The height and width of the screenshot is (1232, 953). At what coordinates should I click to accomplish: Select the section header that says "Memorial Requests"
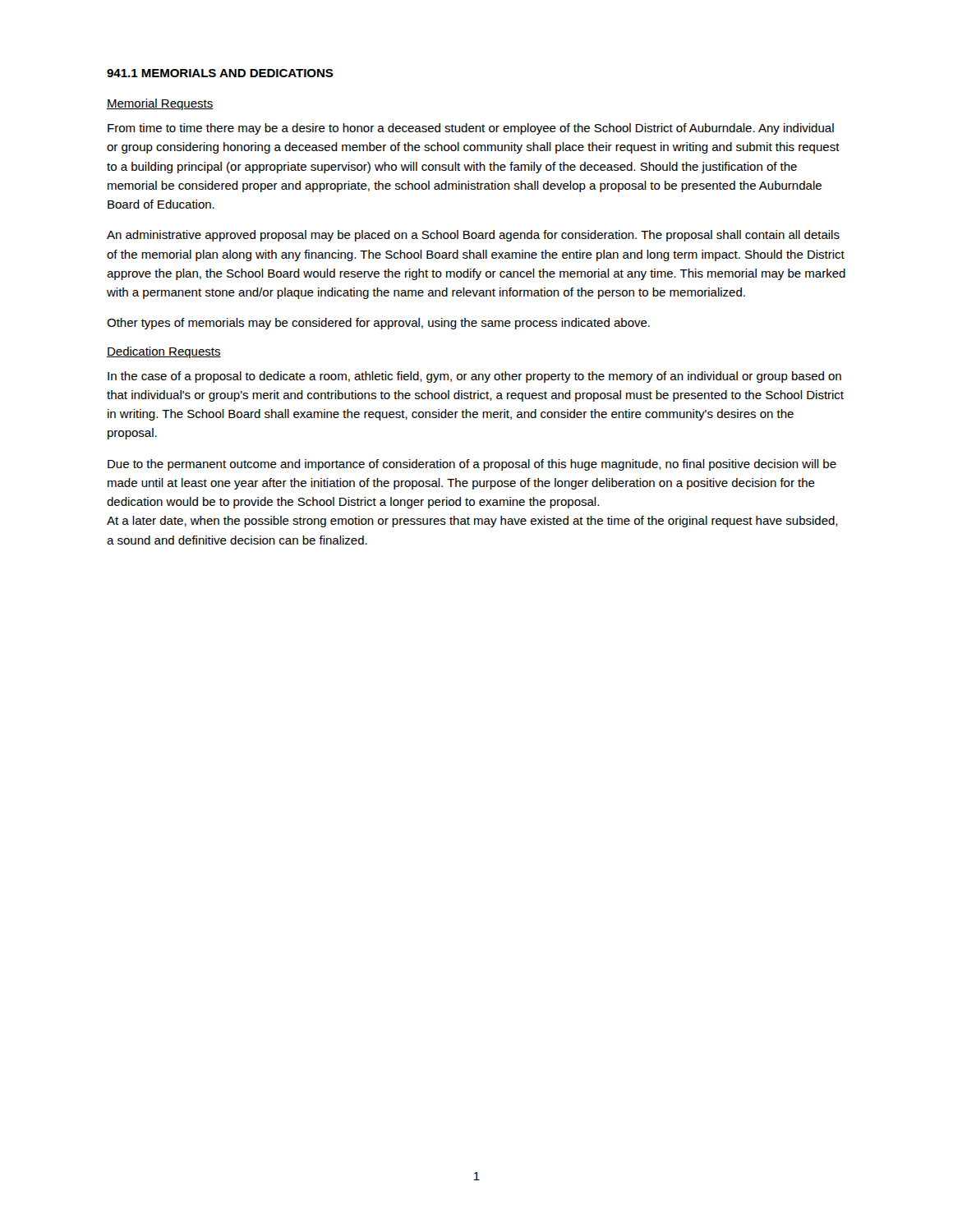(160, 103)
